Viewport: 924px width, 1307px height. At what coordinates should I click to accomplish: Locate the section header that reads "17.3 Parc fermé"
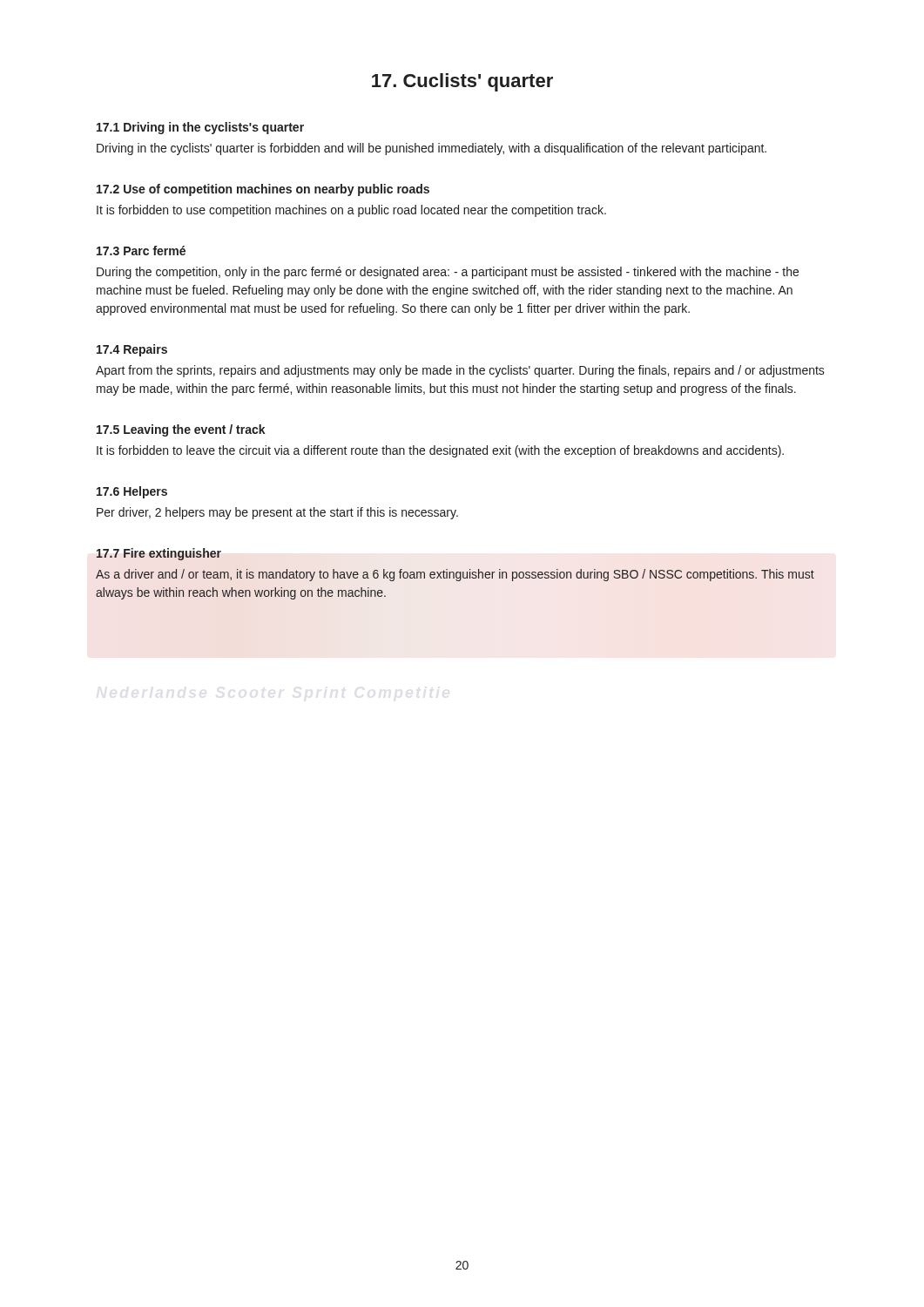tap(141, 251)
